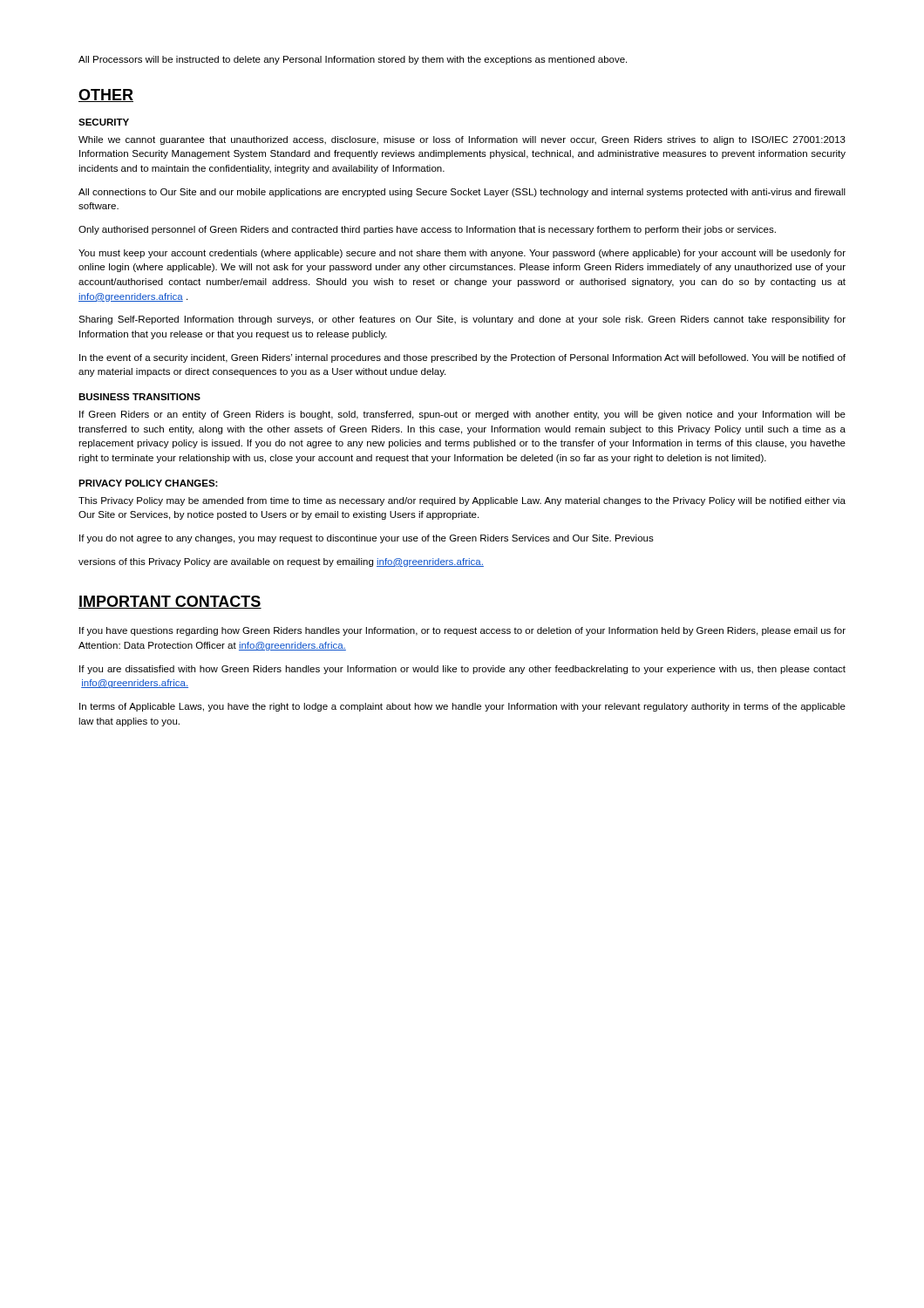Select the region starting "All Processors will be instructed to"
Image resolution: width=924 pixels, height=1308 pixels.
(353, 59)
